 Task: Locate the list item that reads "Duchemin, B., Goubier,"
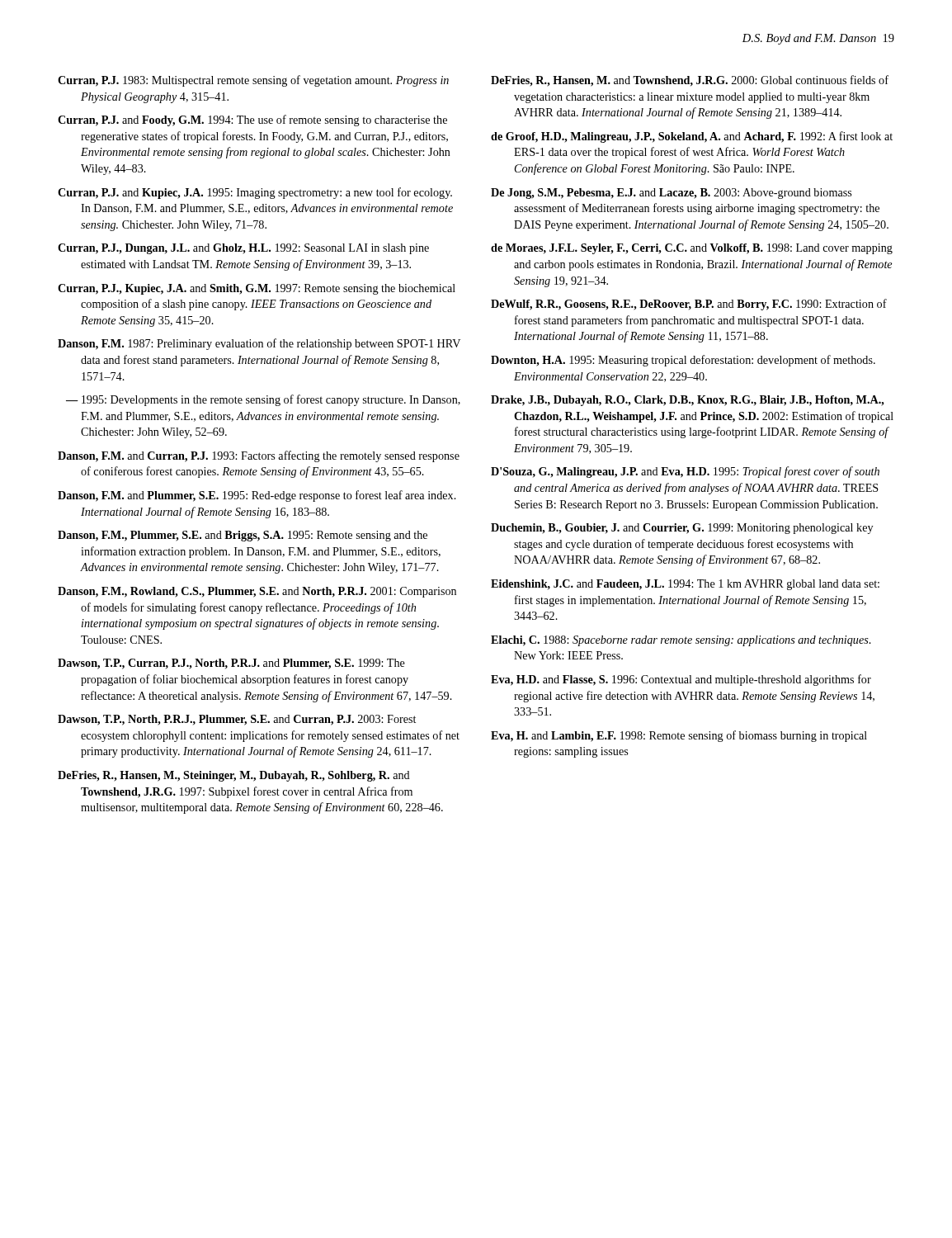click(682, 544)
